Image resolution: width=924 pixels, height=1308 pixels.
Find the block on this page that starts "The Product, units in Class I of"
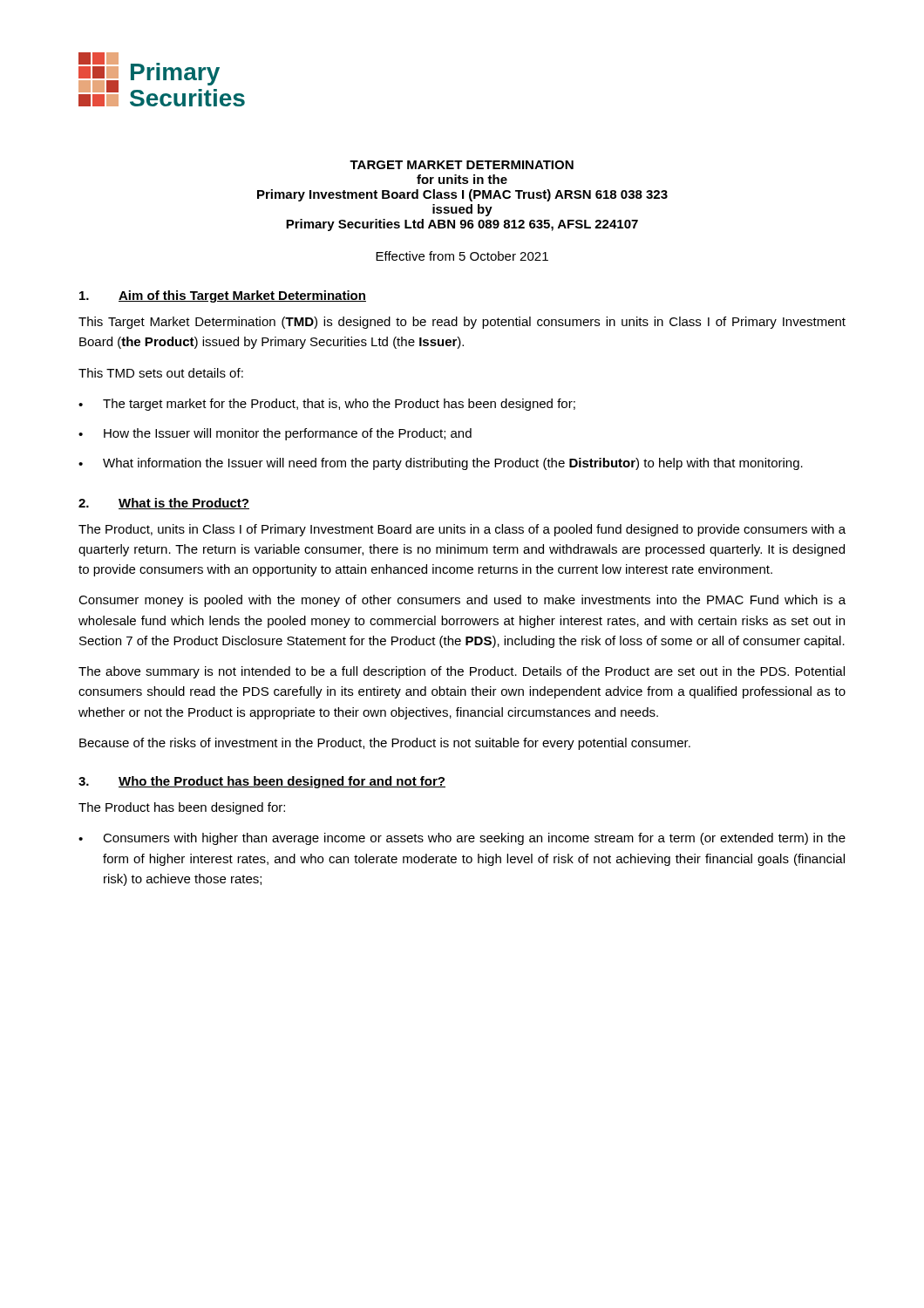tap(462, 549)
